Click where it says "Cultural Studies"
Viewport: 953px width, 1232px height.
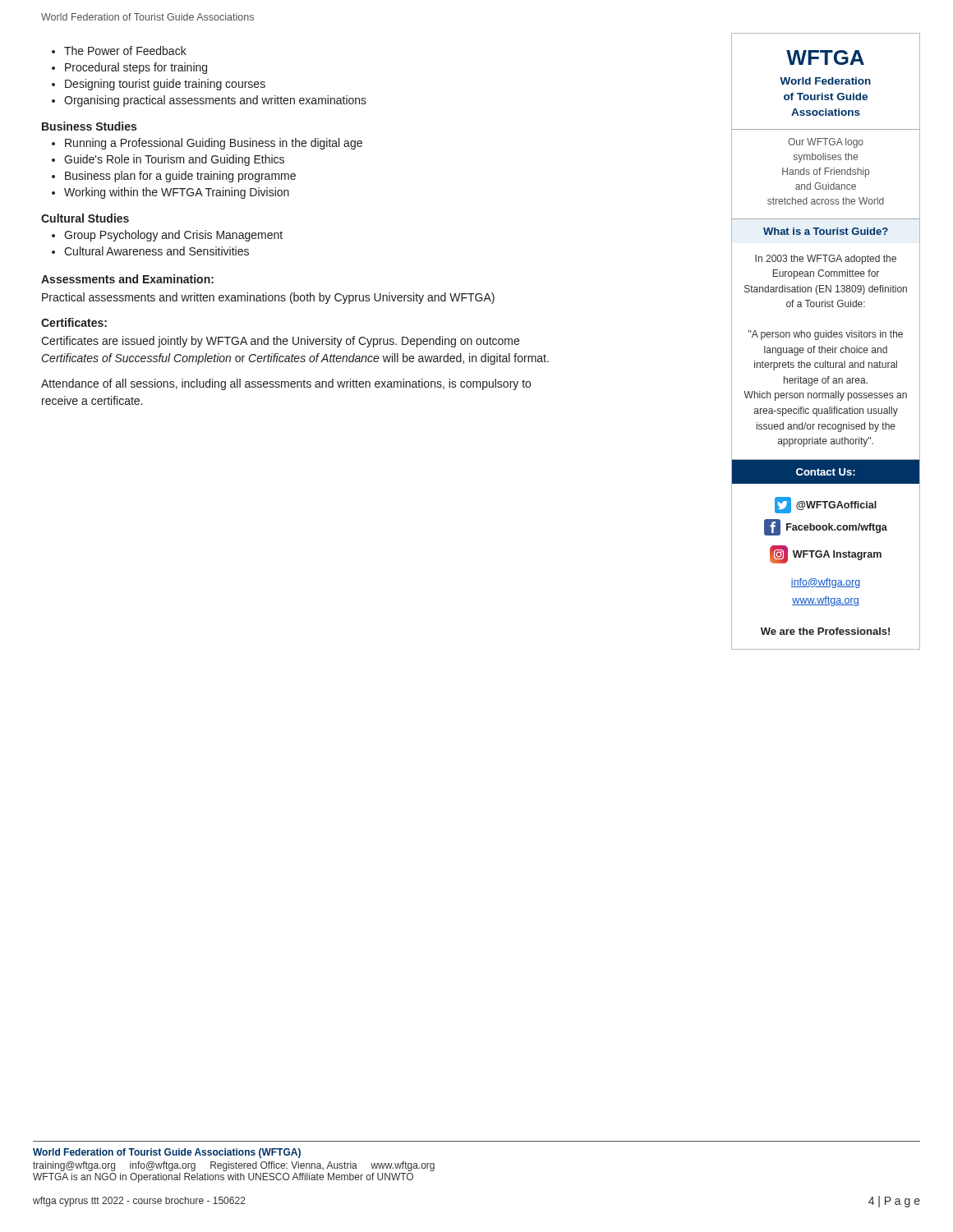[85, 218]
